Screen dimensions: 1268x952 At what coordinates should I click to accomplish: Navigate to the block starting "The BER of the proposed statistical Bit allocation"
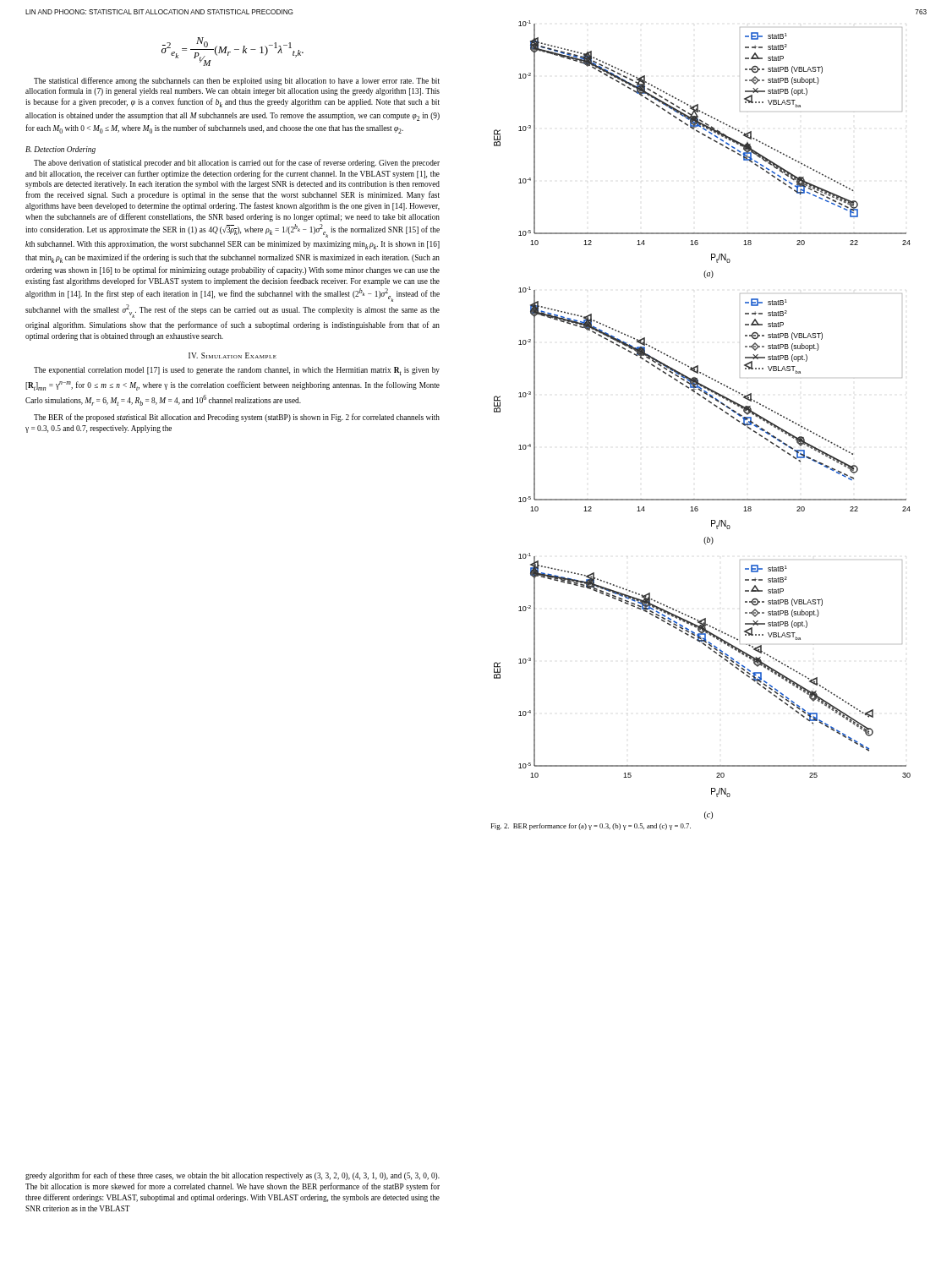232,424
